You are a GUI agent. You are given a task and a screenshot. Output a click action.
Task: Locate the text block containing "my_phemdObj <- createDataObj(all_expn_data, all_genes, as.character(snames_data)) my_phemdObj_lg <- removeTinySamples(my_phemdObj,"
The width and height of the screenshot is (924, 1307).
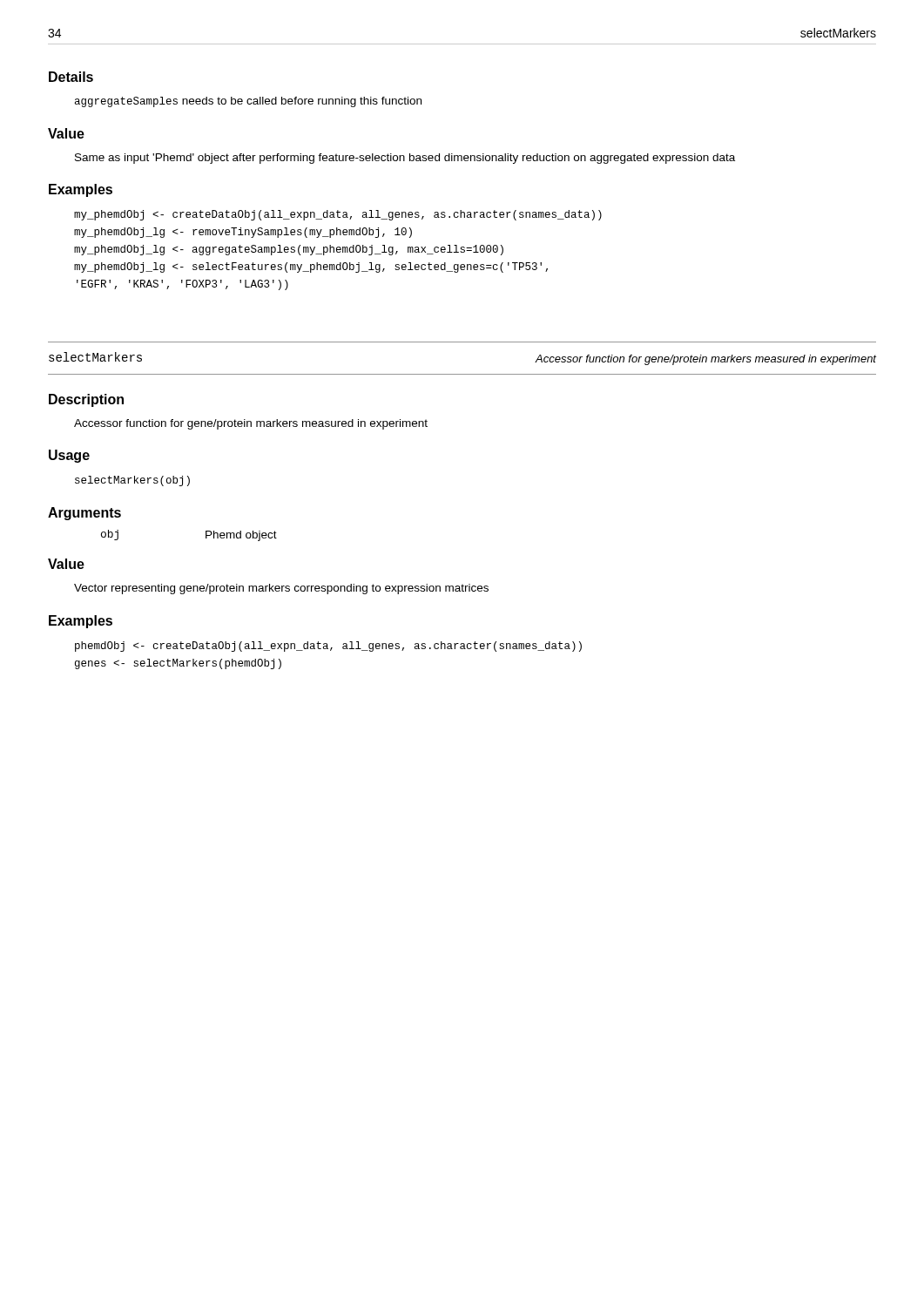(339, 250)
